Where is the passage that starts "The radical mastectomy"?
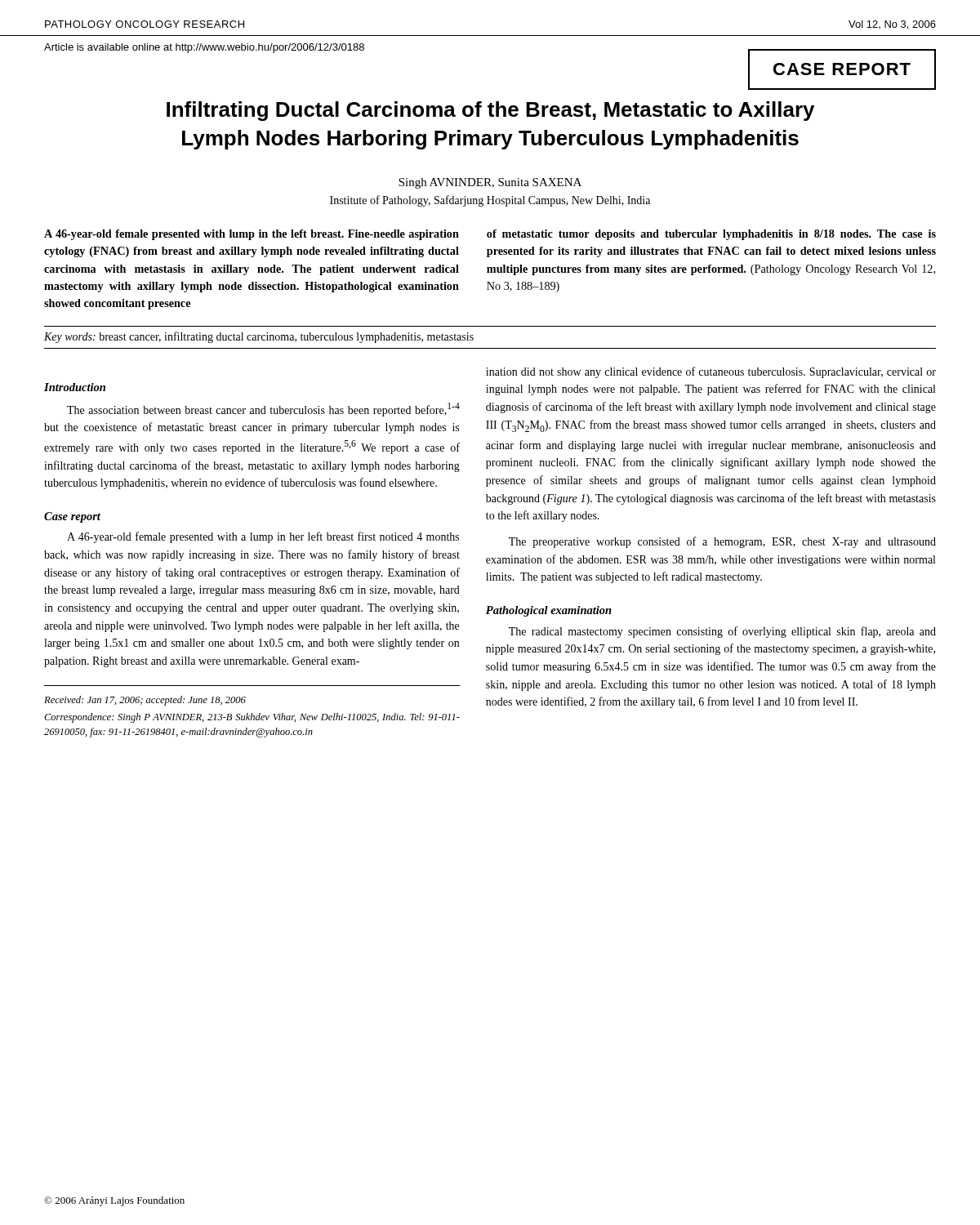The width and height of the screenshot is (980, 1225). (x=711, y=667)
